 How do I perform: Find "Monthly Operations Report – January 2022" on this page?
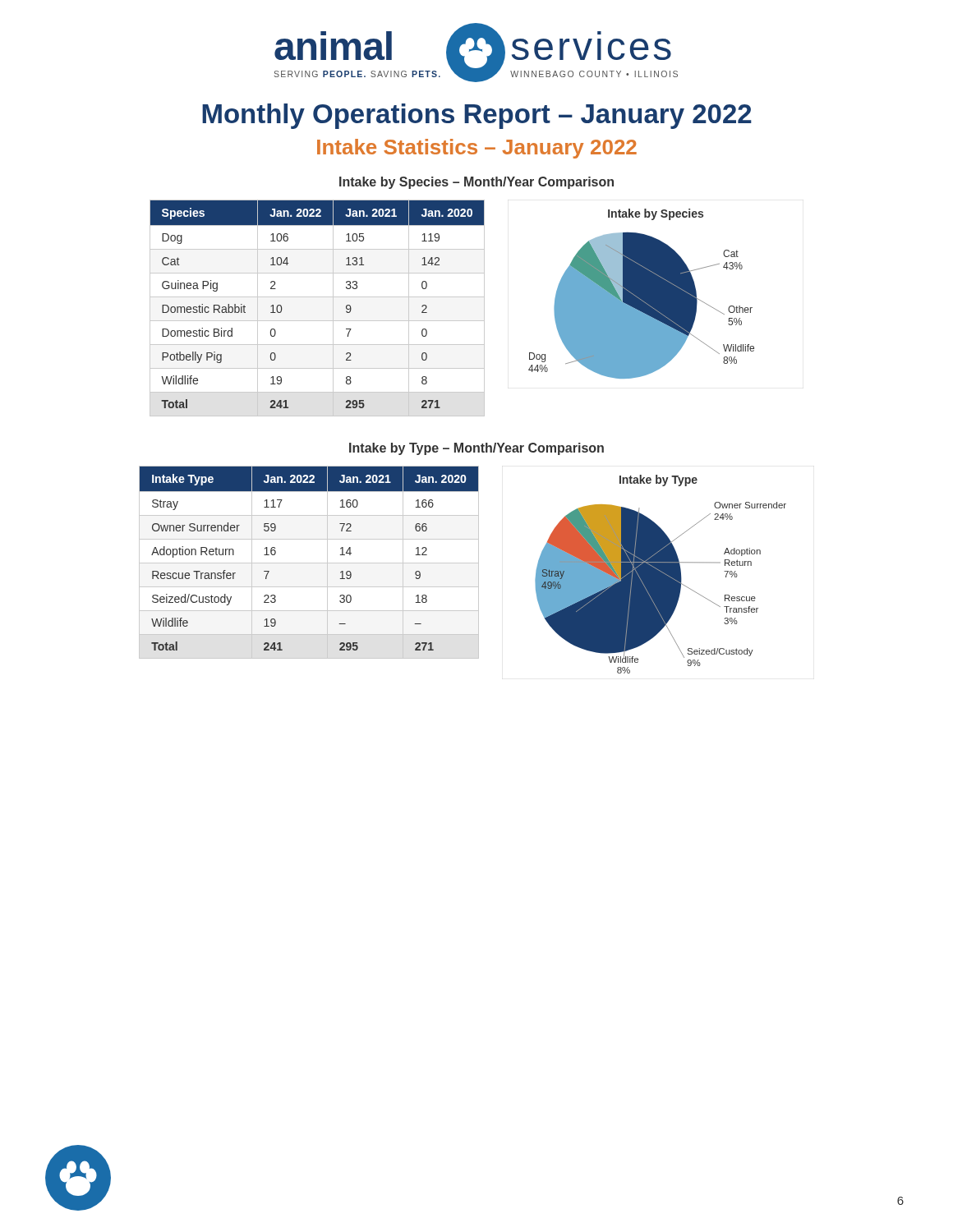coord(476,114)
